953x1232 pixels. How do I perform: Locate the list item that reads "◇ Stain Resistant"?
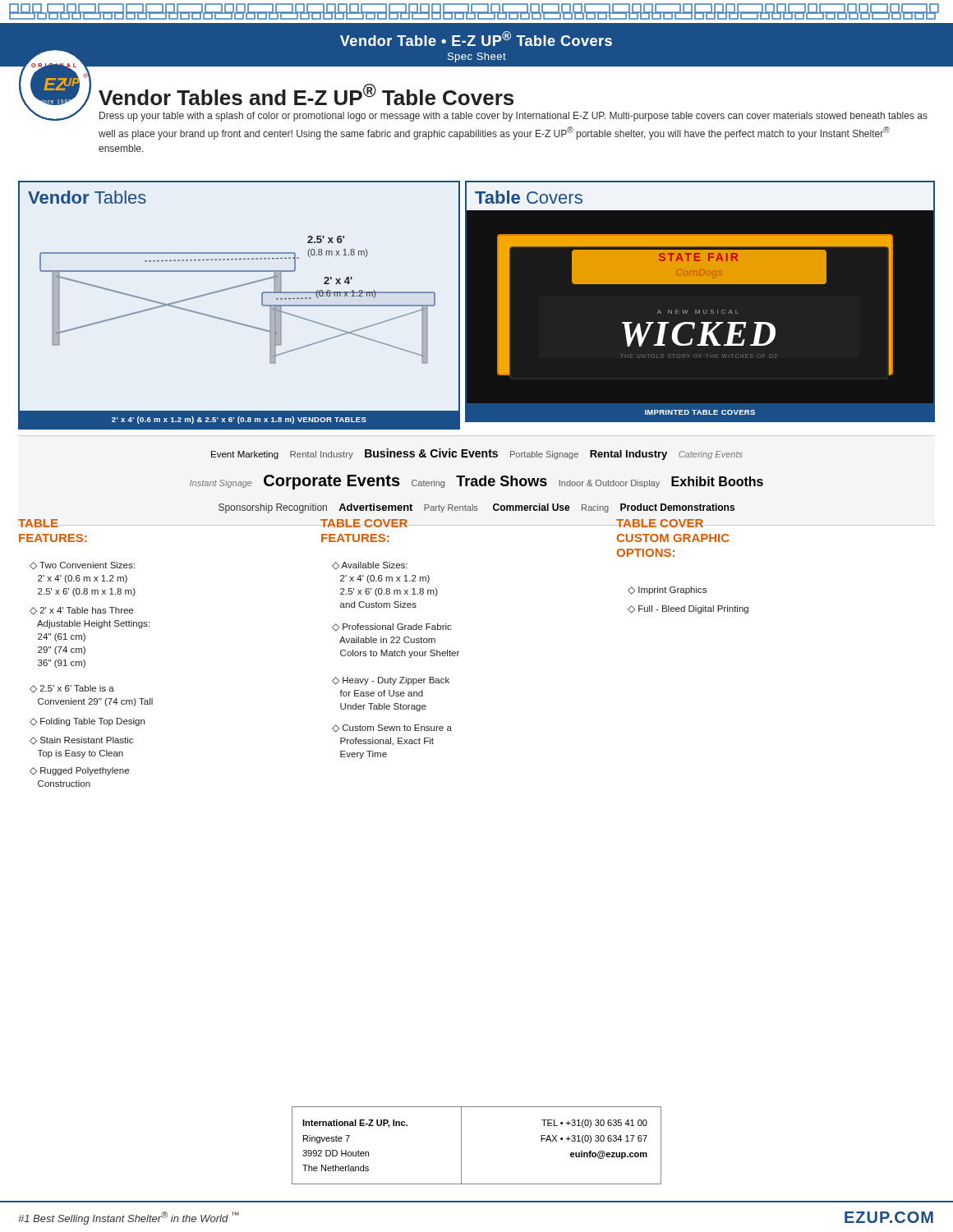tap(82, 747)
